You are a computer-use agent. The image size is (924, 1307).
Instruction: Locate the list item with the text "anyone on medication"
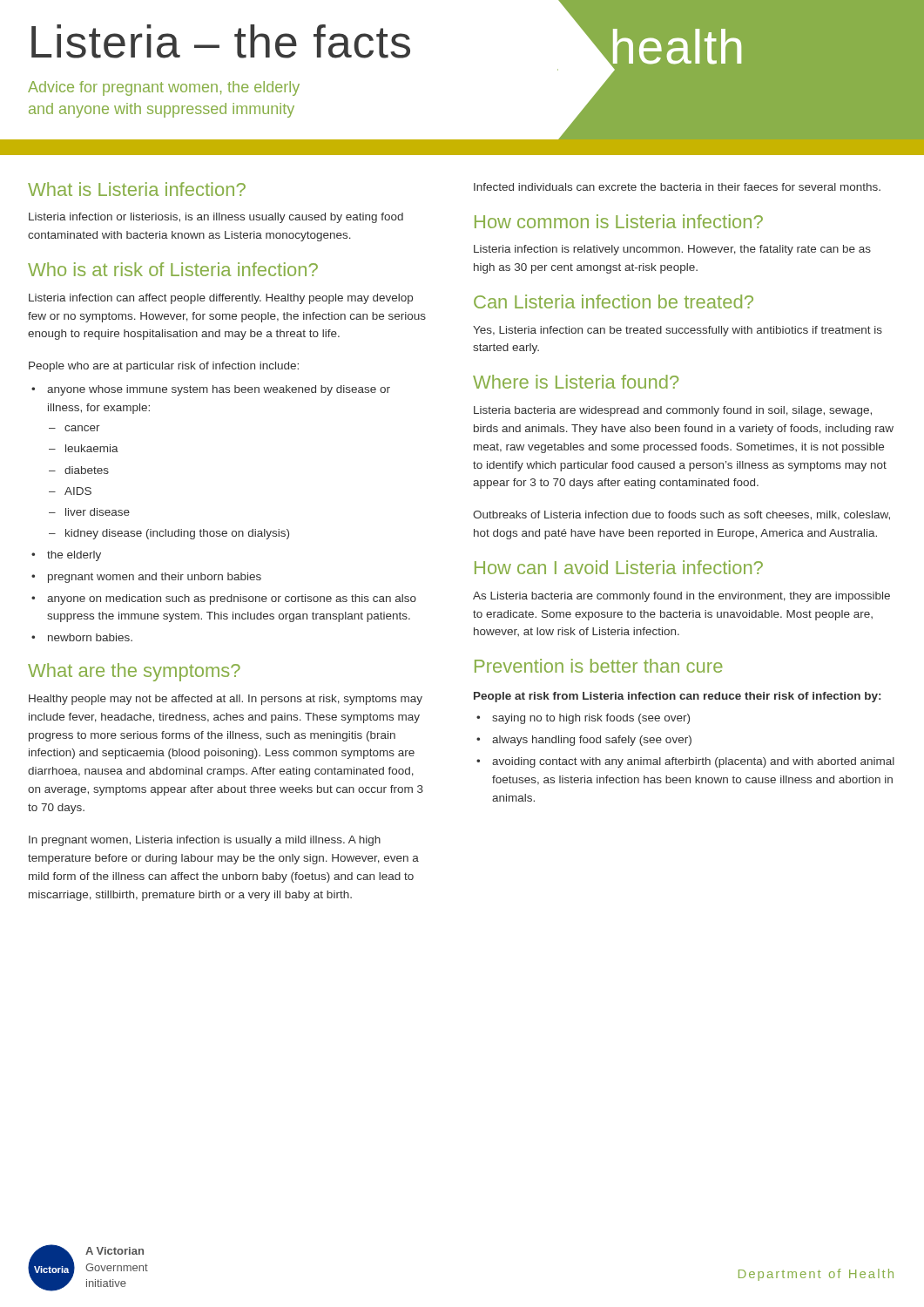(x=232, y=607)
